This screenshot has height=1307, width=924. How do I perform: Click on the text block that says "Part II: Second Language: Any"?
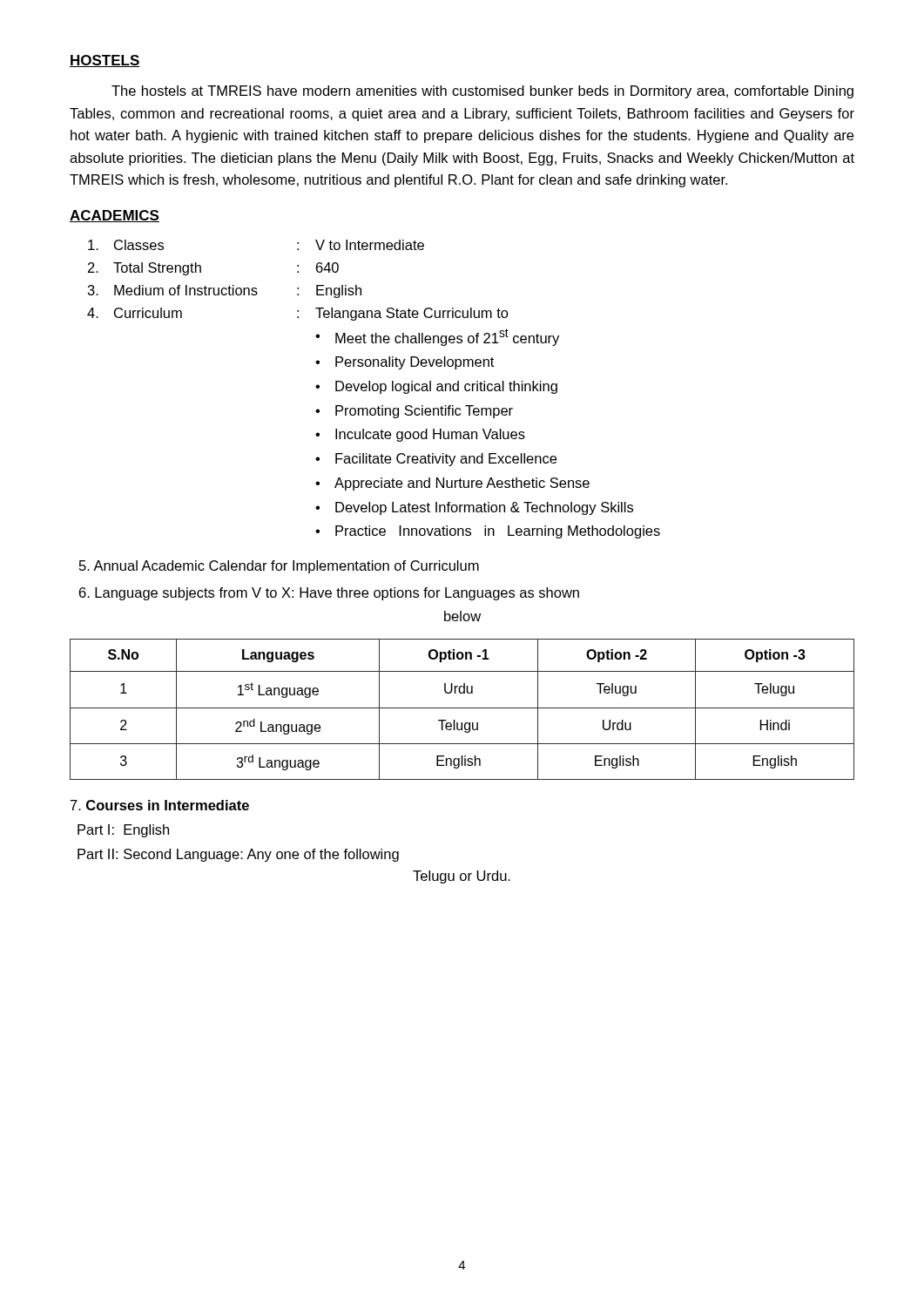[x=238, y=854]
